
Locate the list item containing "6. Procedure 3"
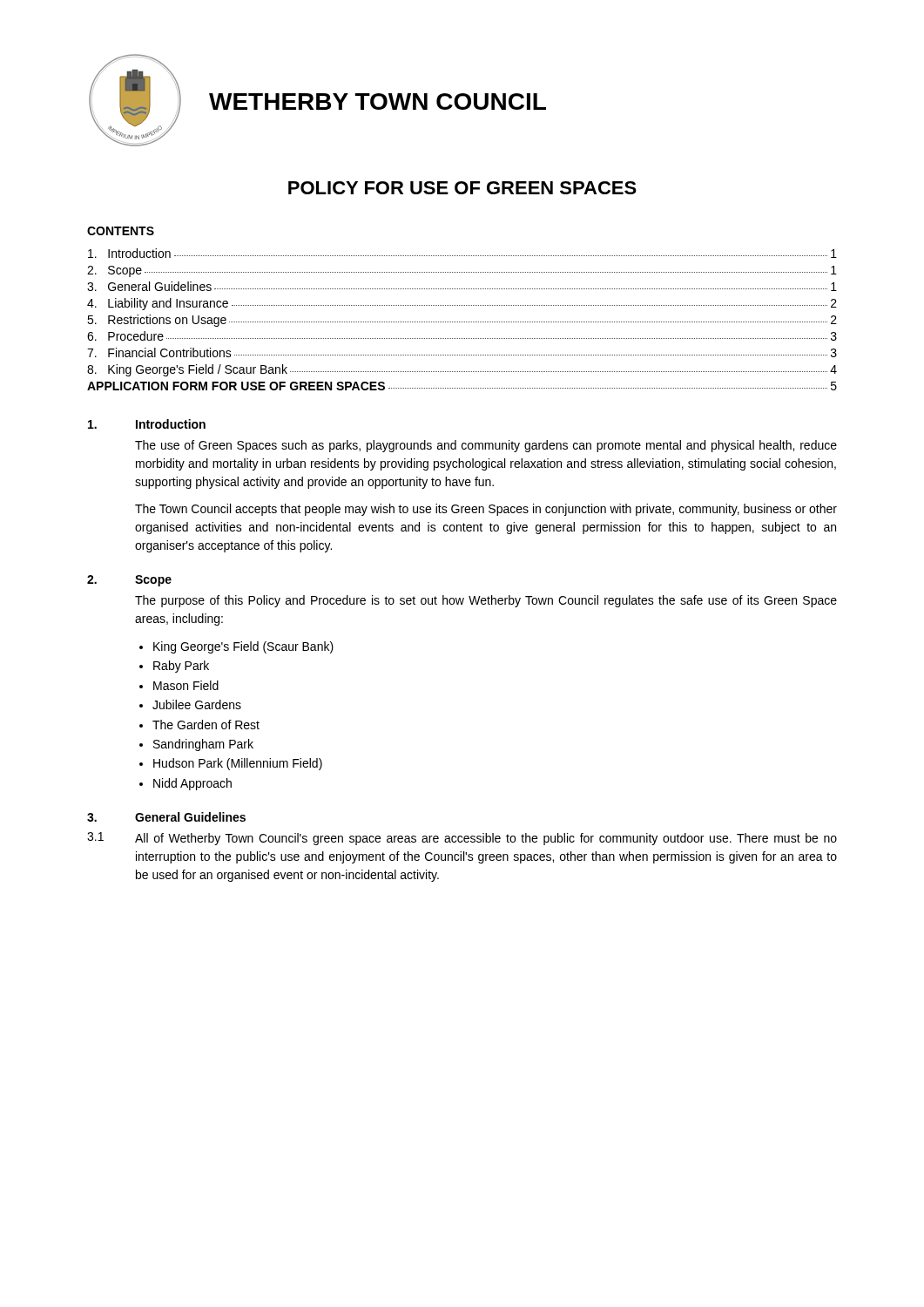(462, 336)
